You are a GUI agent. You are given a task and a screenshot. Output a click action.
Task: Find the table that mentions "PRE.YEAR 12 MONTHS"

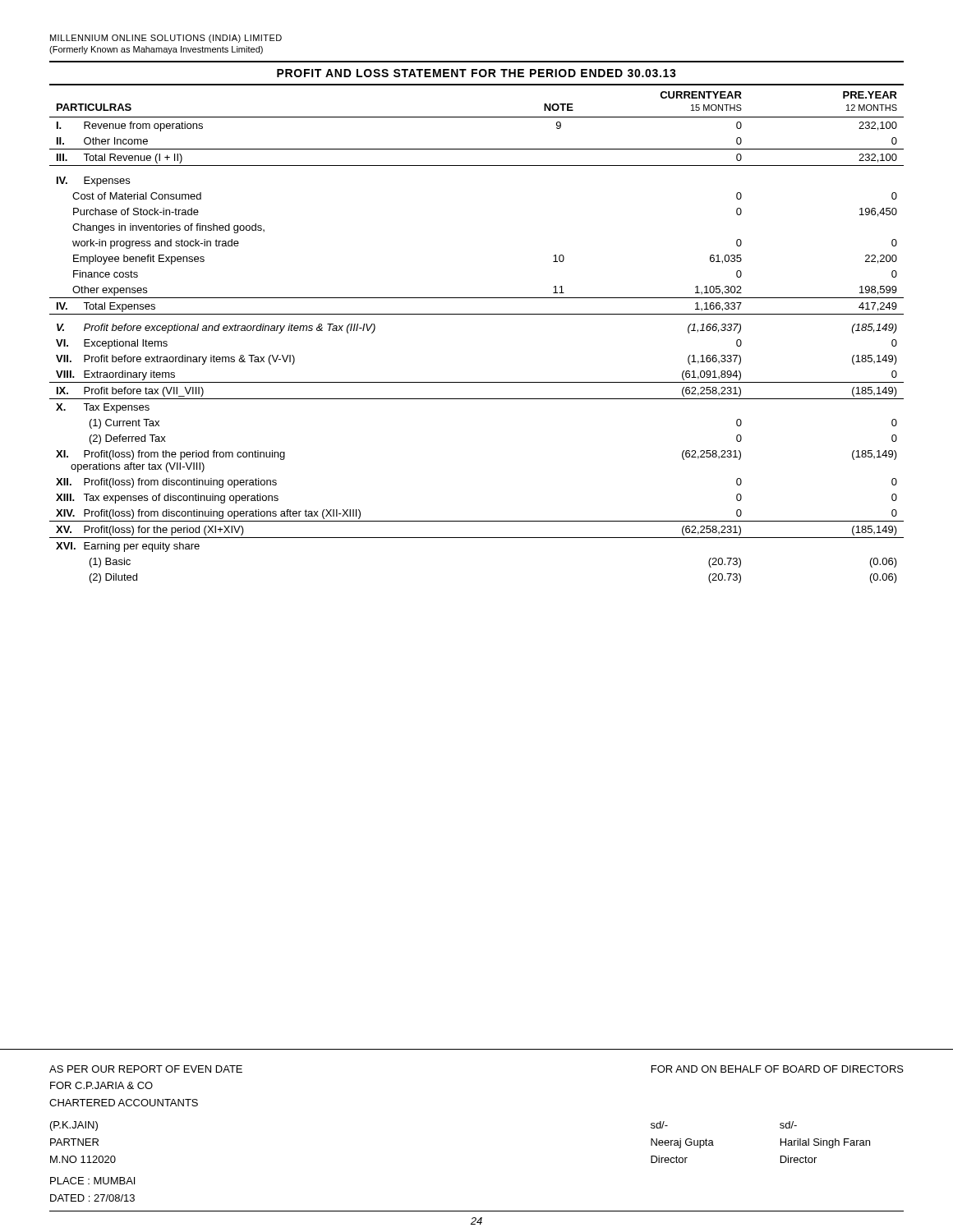tap(476, 335)
